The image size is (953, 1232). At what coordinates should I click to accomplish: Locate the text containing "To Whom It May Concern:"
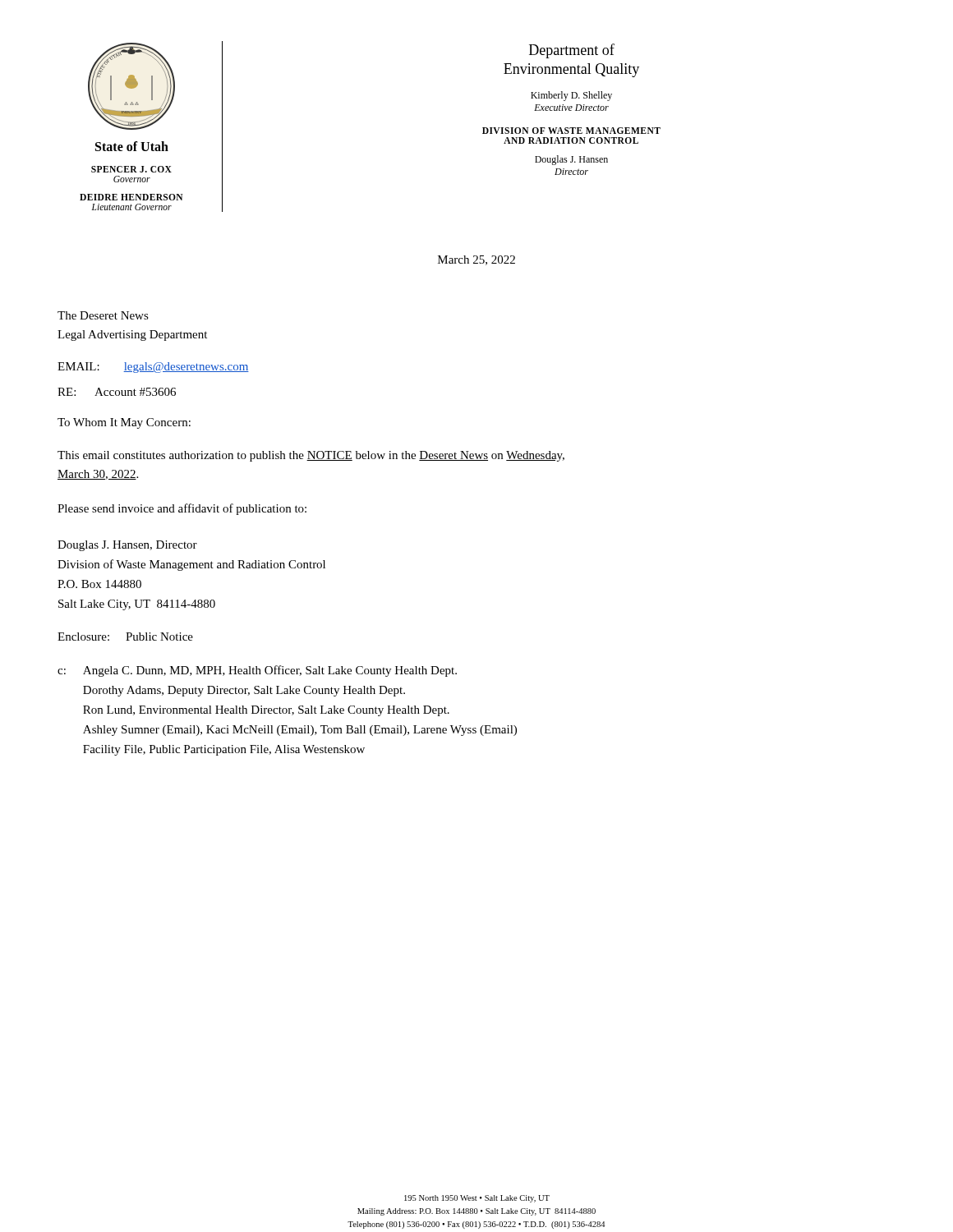(x=124, y=422)
